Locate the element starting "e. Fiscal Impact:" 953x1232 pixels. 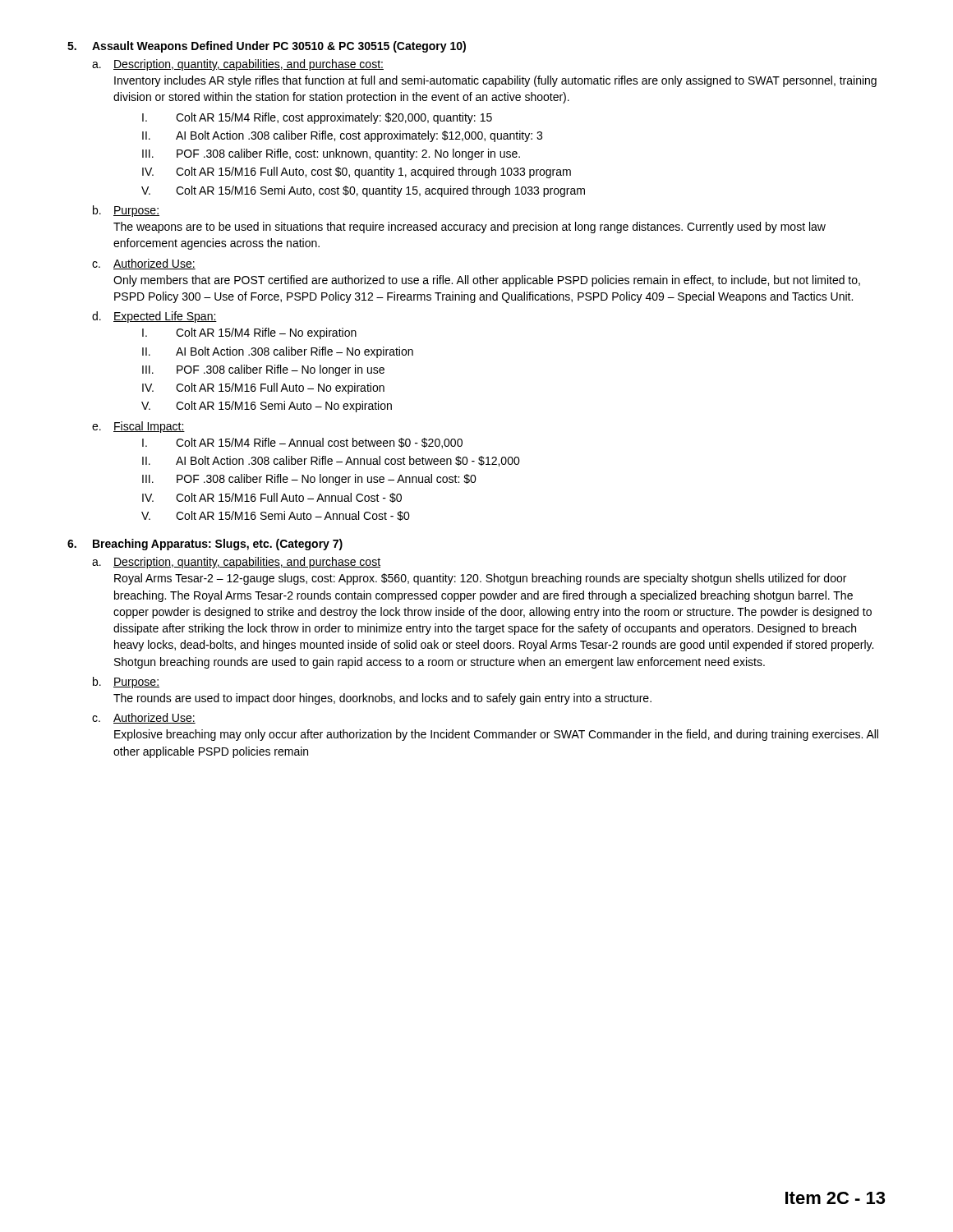pos(138,426)
